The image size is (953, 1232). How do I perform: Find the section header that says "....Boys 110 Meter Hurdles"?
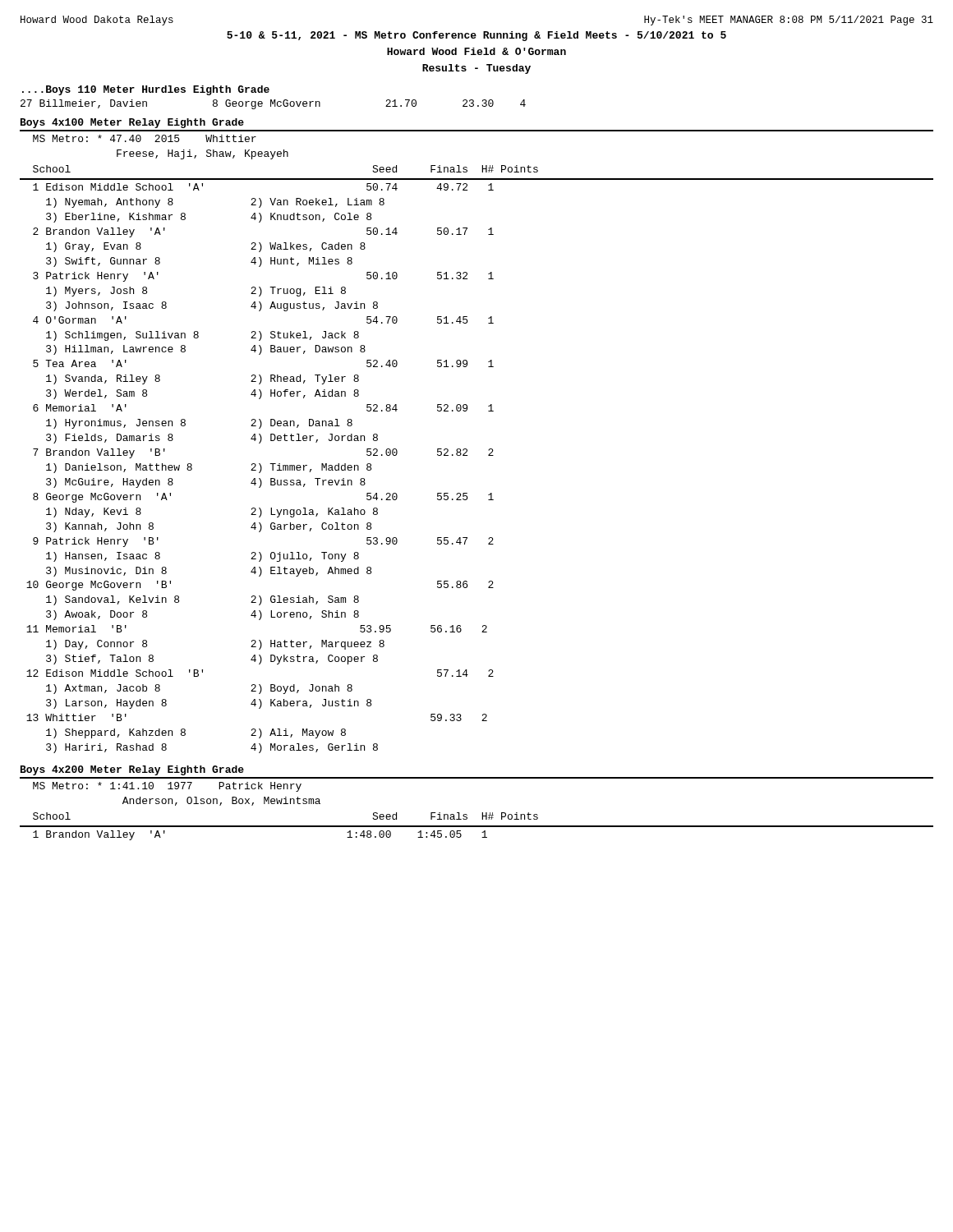145,90
